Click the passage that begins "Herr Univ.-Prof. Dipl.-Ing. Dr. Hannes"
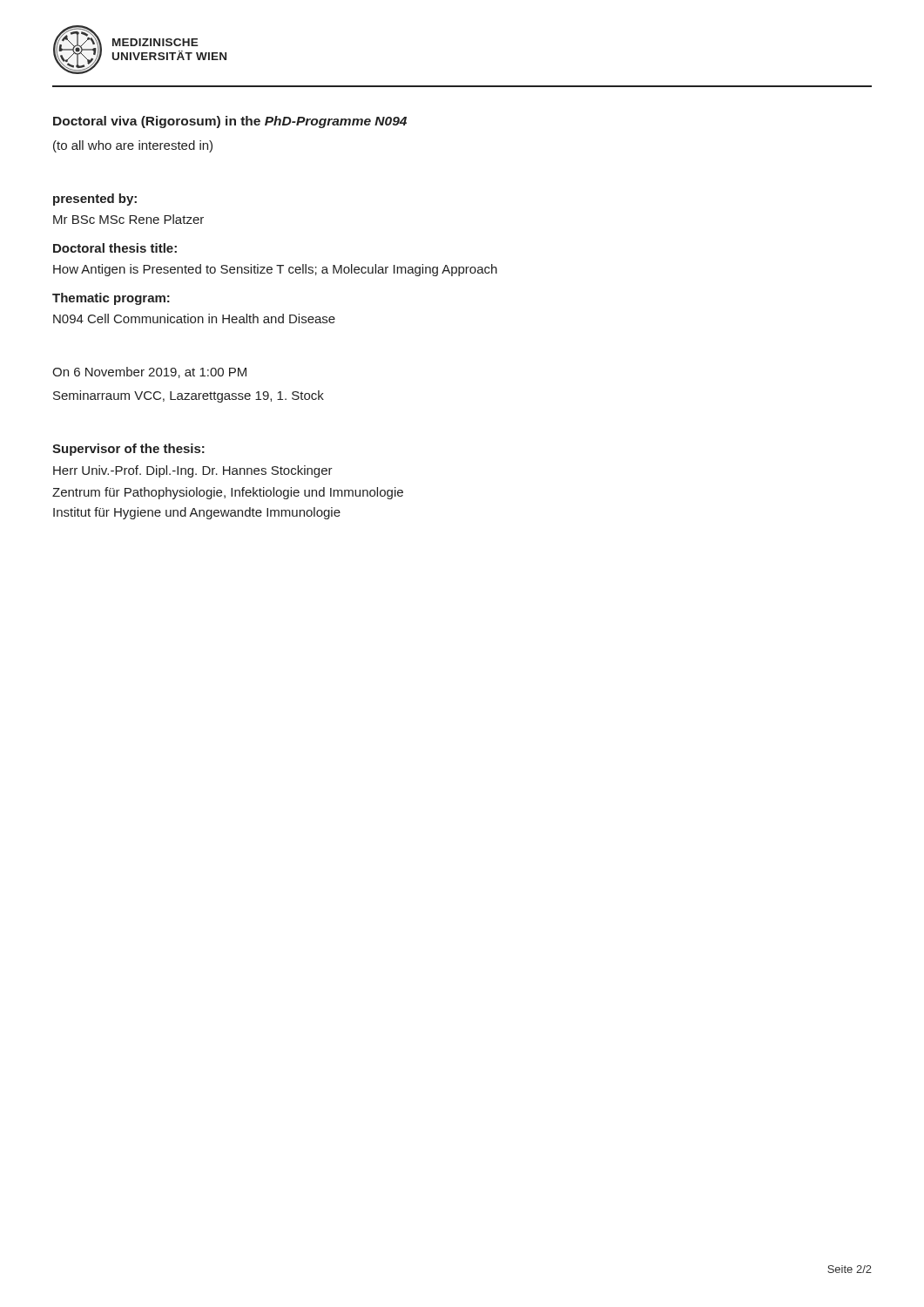The width and height of the screenshot is (924, 1307). click(x=192, y=470)
